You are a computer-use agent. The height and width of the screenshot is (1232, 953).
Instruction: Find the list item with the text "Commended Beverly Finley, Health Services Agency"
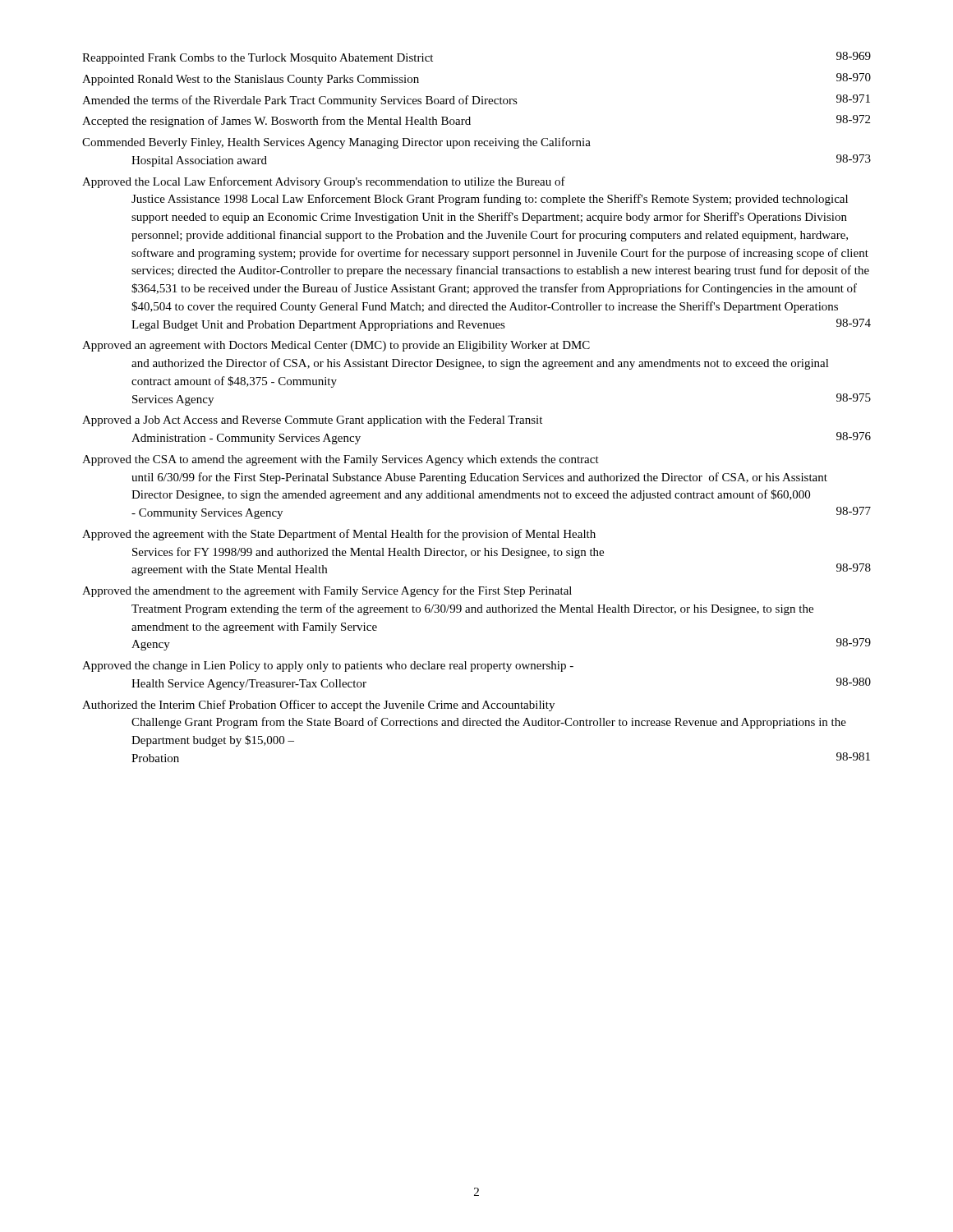[476, 152]
